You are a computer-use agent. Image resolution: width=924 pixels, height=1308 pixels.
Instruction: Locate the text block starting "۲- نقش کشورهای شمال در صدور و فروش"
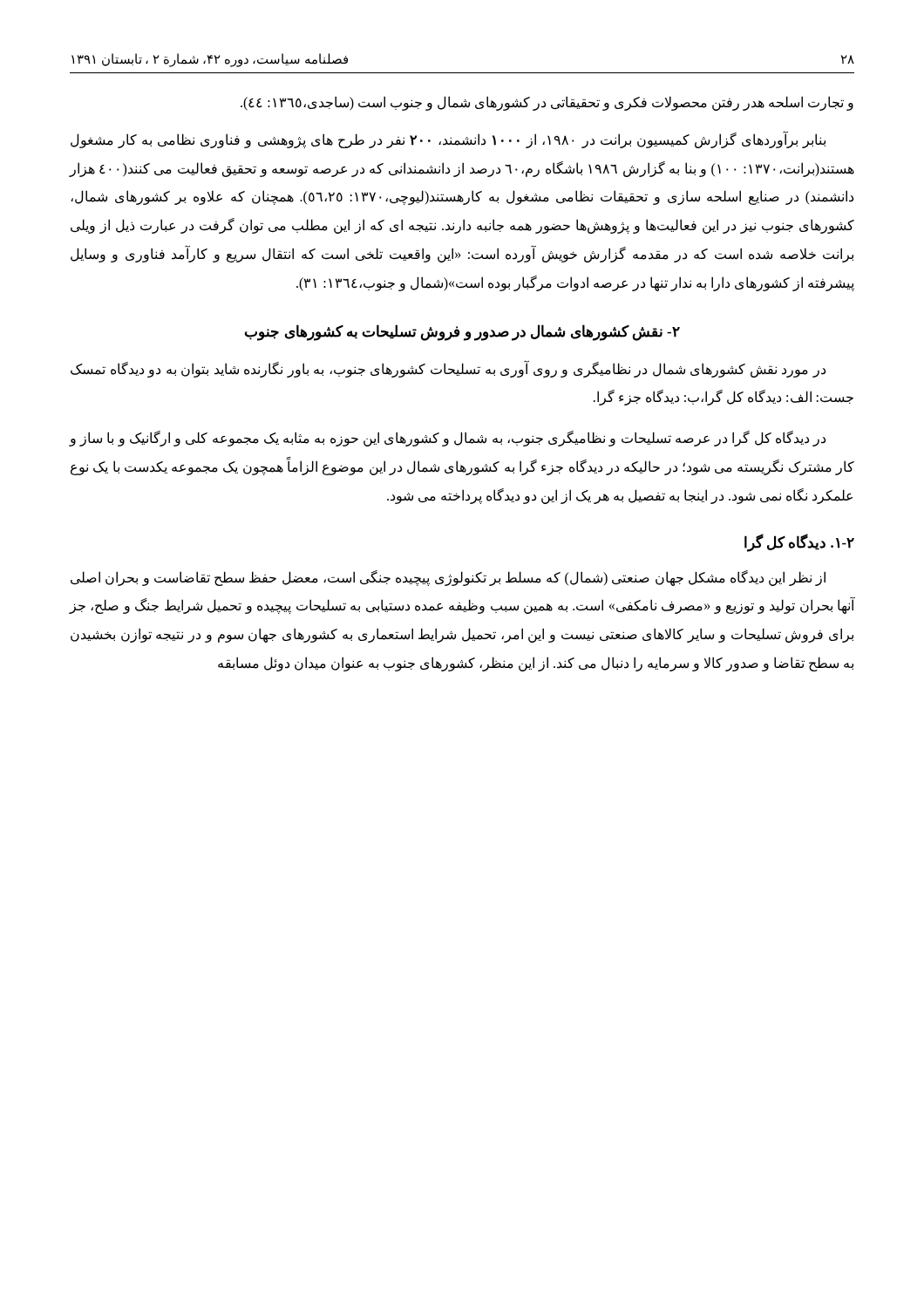(462, 331)
